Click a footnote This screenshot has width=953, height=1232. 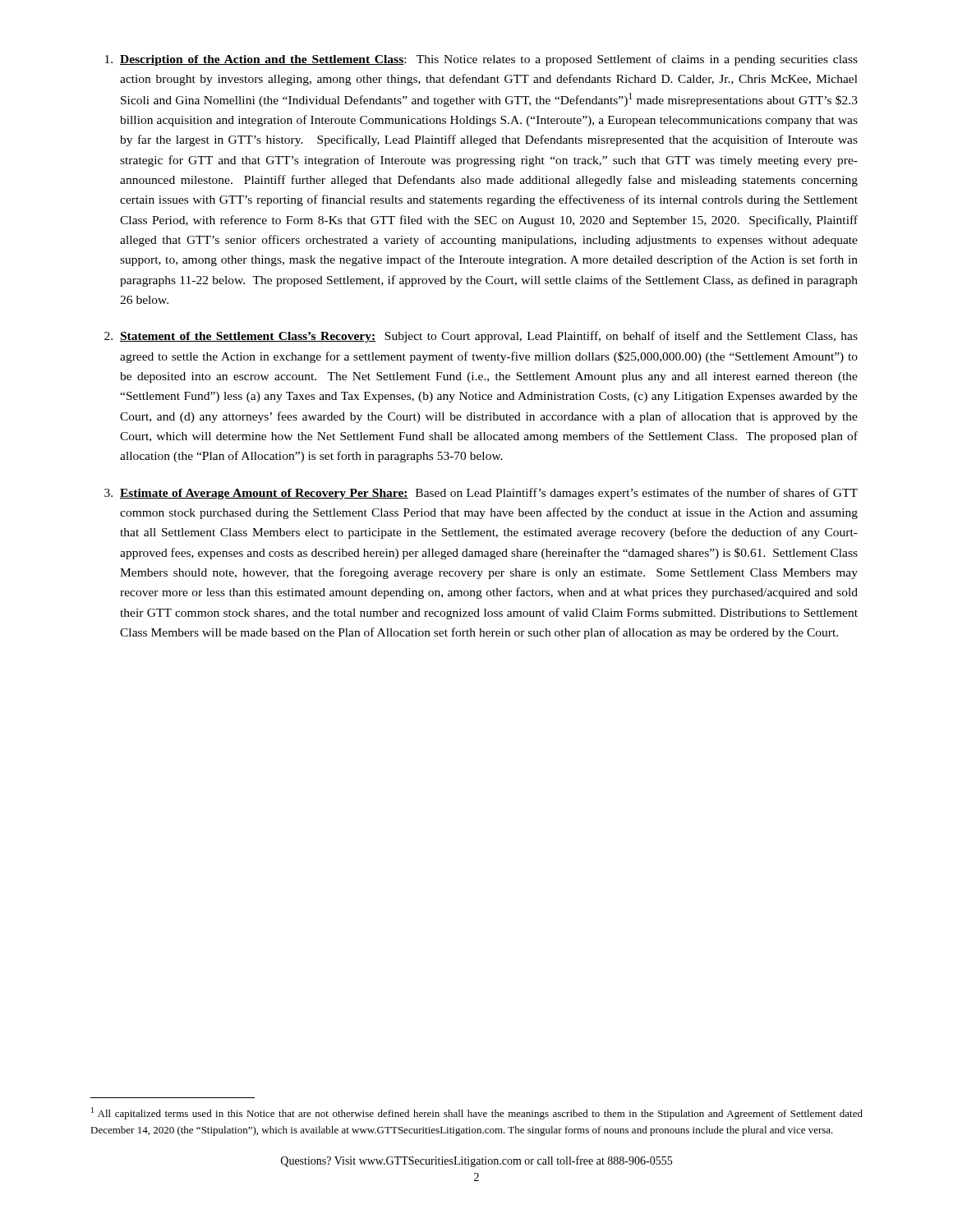tap(476, 1120)
